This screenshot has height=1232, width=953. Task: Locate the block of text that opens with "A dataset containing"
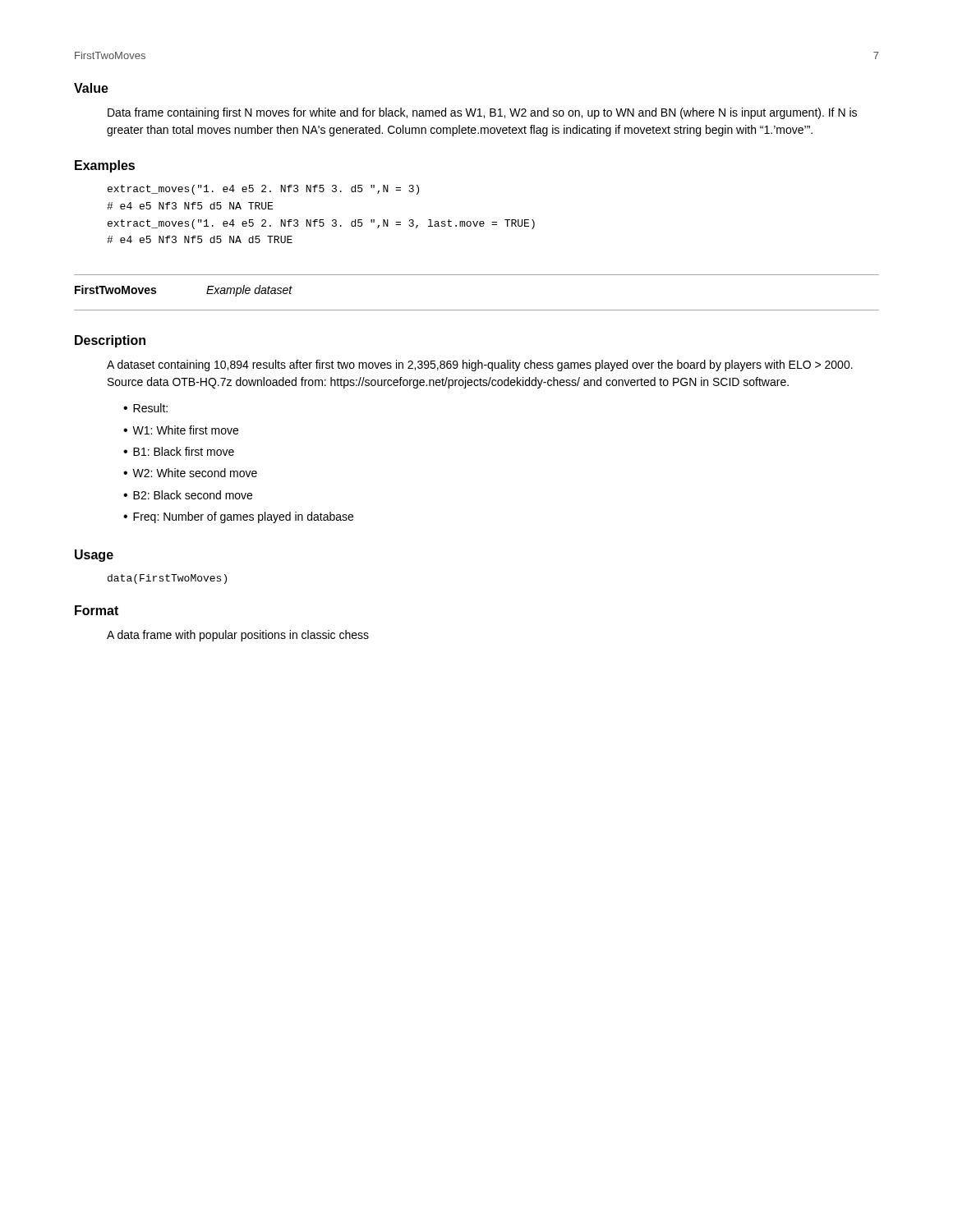[480, 373]
